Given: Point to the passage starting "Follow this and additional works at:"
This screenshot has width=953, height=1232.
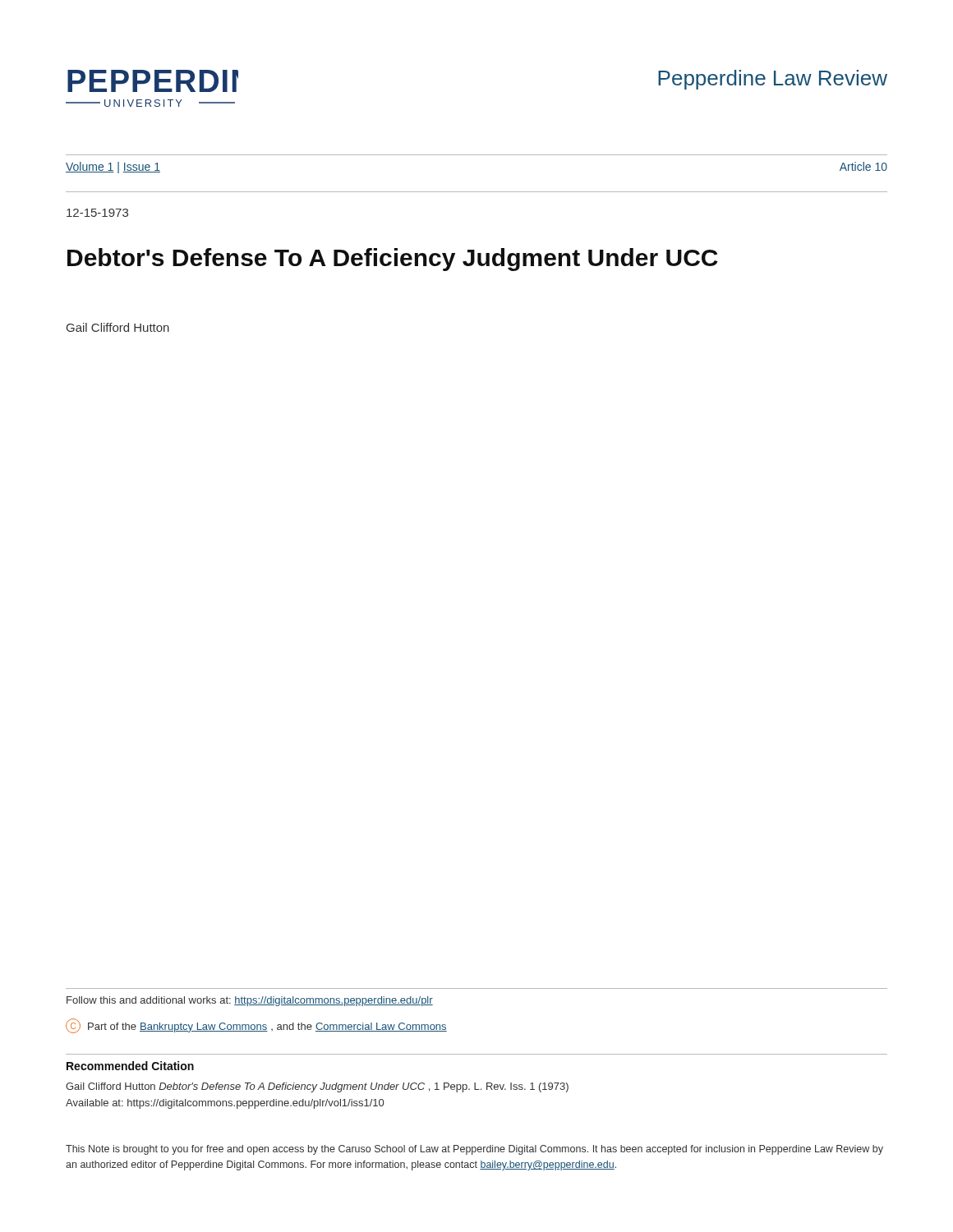Looking at the screenshot, I should [249, 1000].
